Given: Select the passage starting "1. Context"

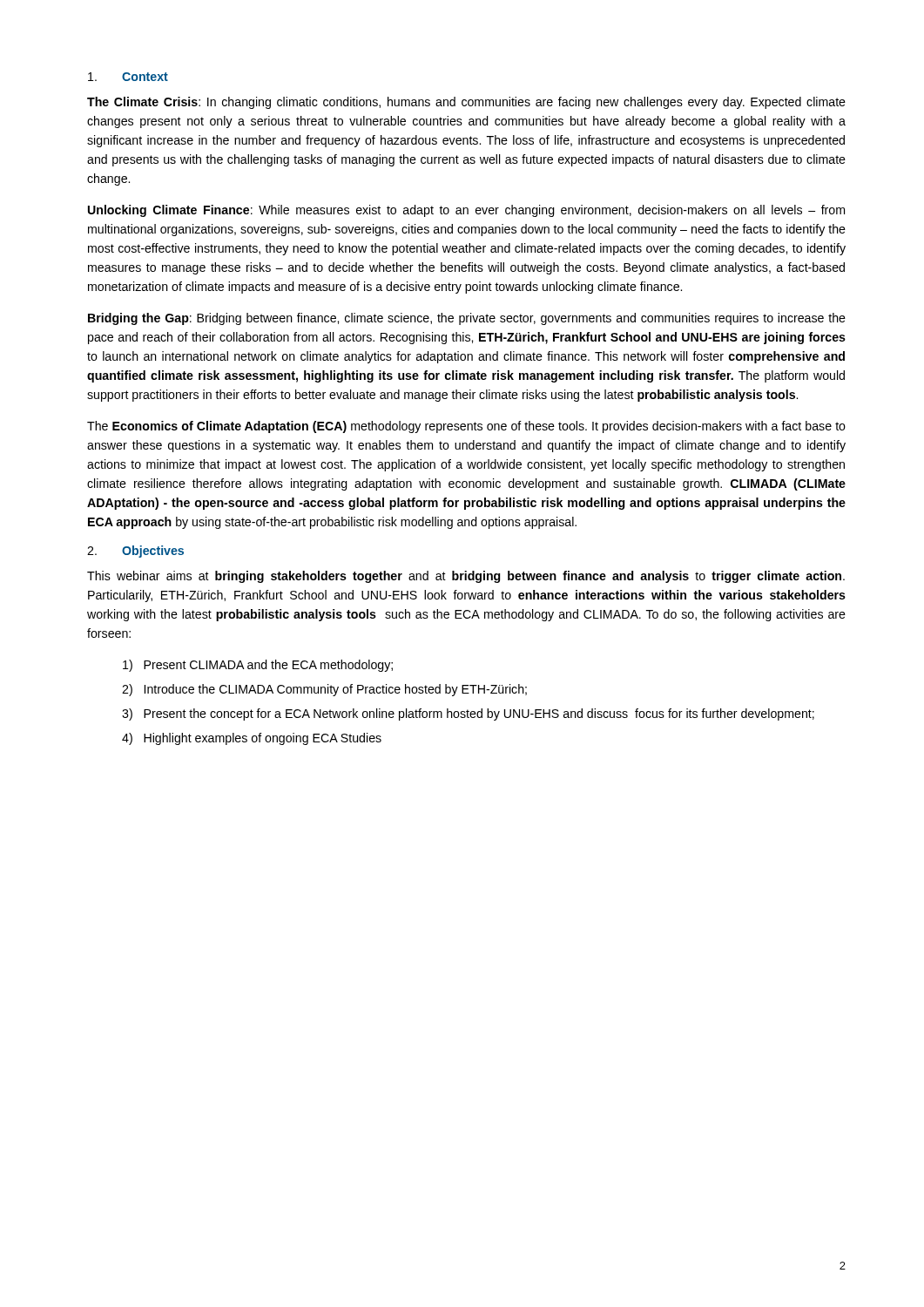Looking at the screenshot, I should tap(128, 77).
